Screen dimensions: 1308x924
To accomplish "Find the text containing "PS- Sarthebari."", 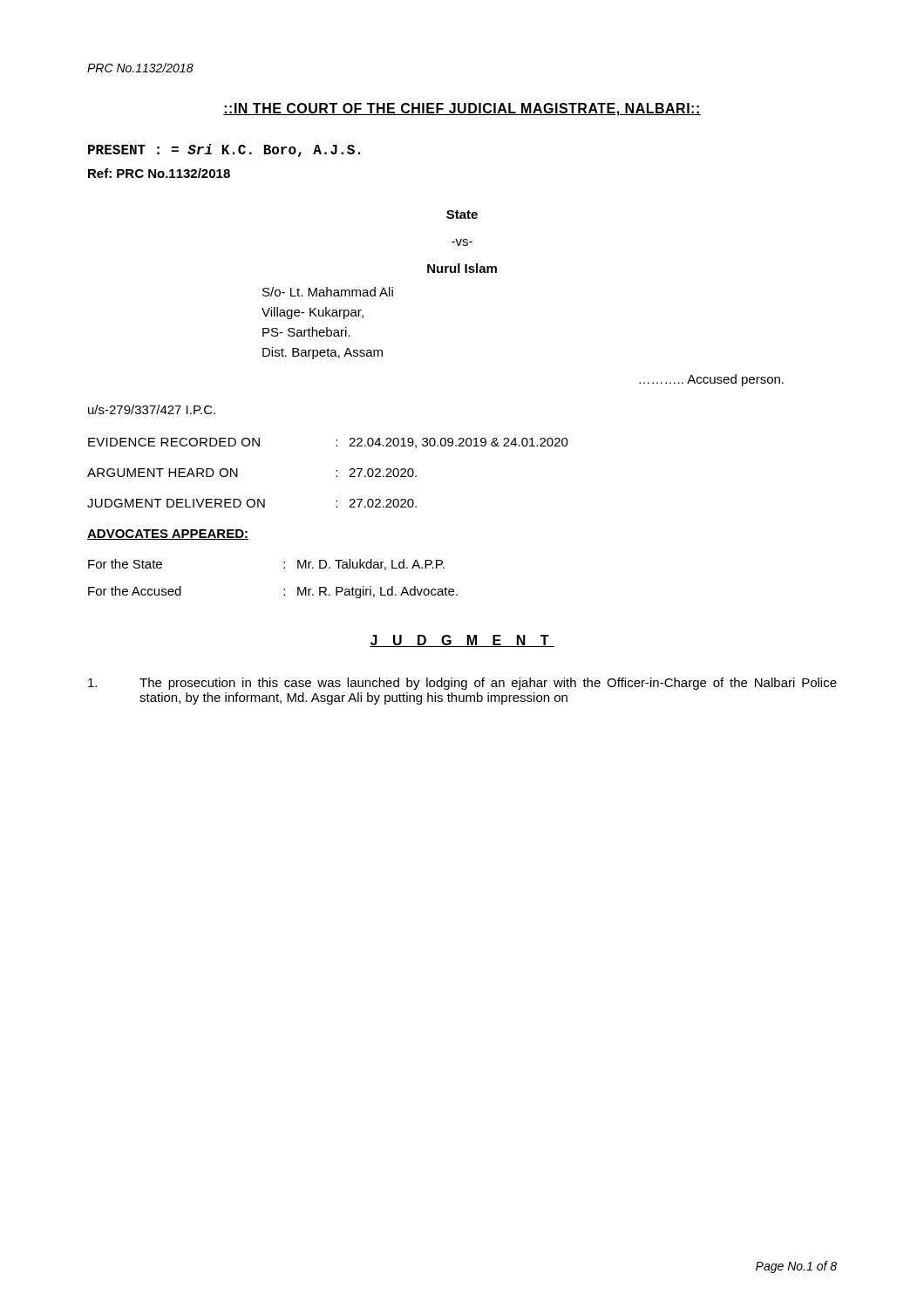I will 306,332.
